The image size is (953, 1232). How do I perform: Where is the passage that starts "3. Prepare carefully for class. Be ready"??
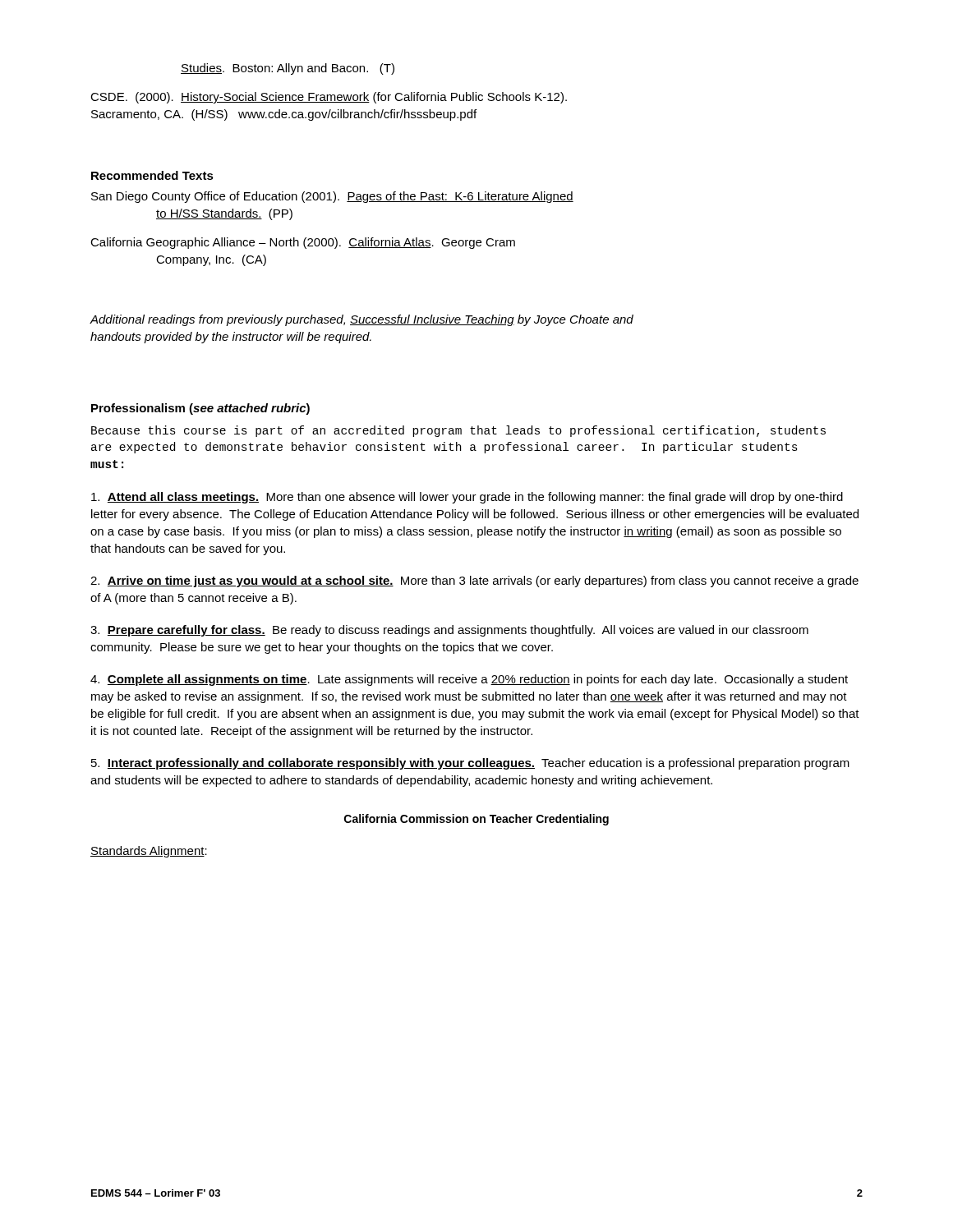tap(476, 638)
